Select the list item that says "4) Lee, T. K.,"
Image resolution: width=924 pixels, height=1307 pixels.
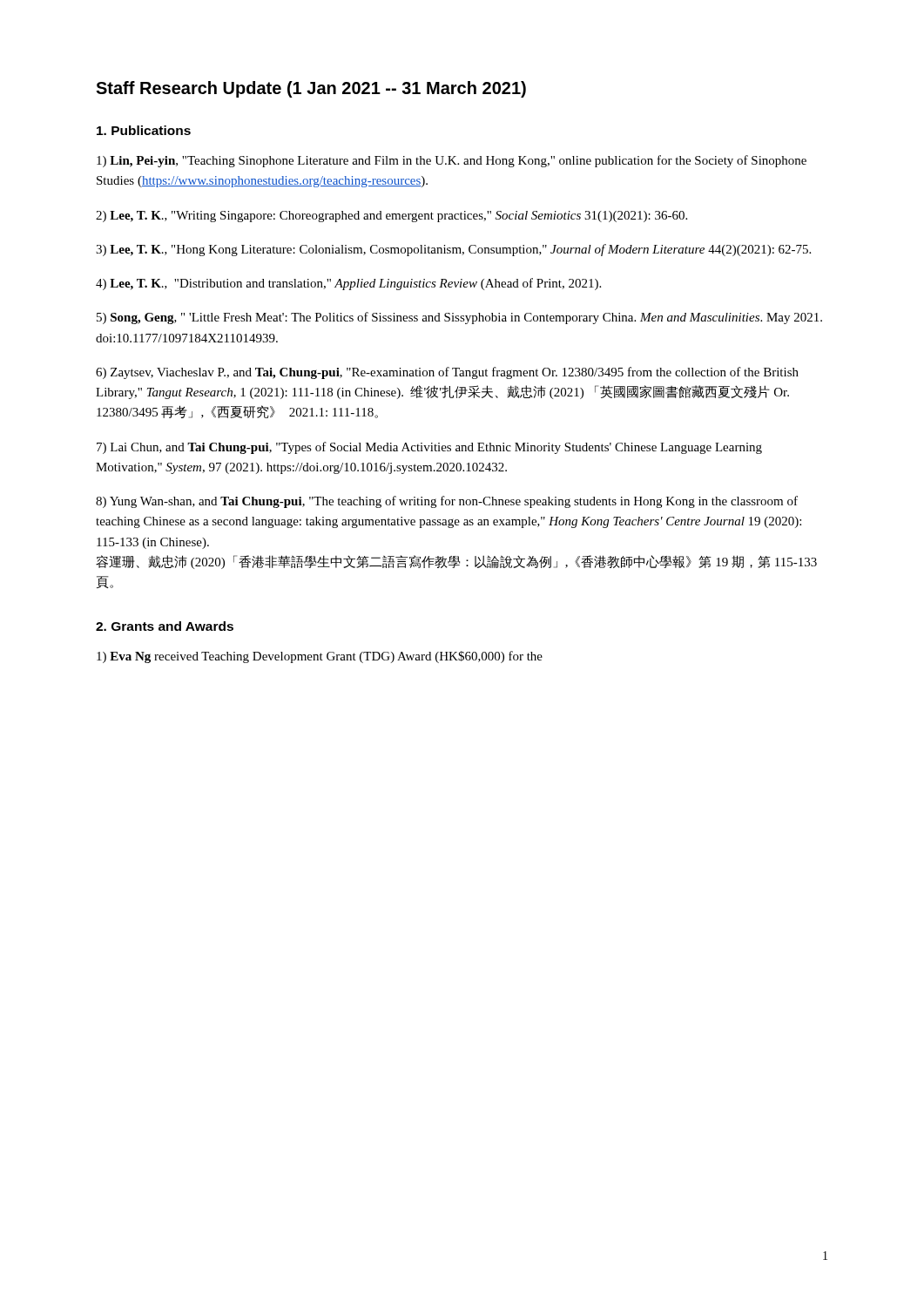click(349, 283)
